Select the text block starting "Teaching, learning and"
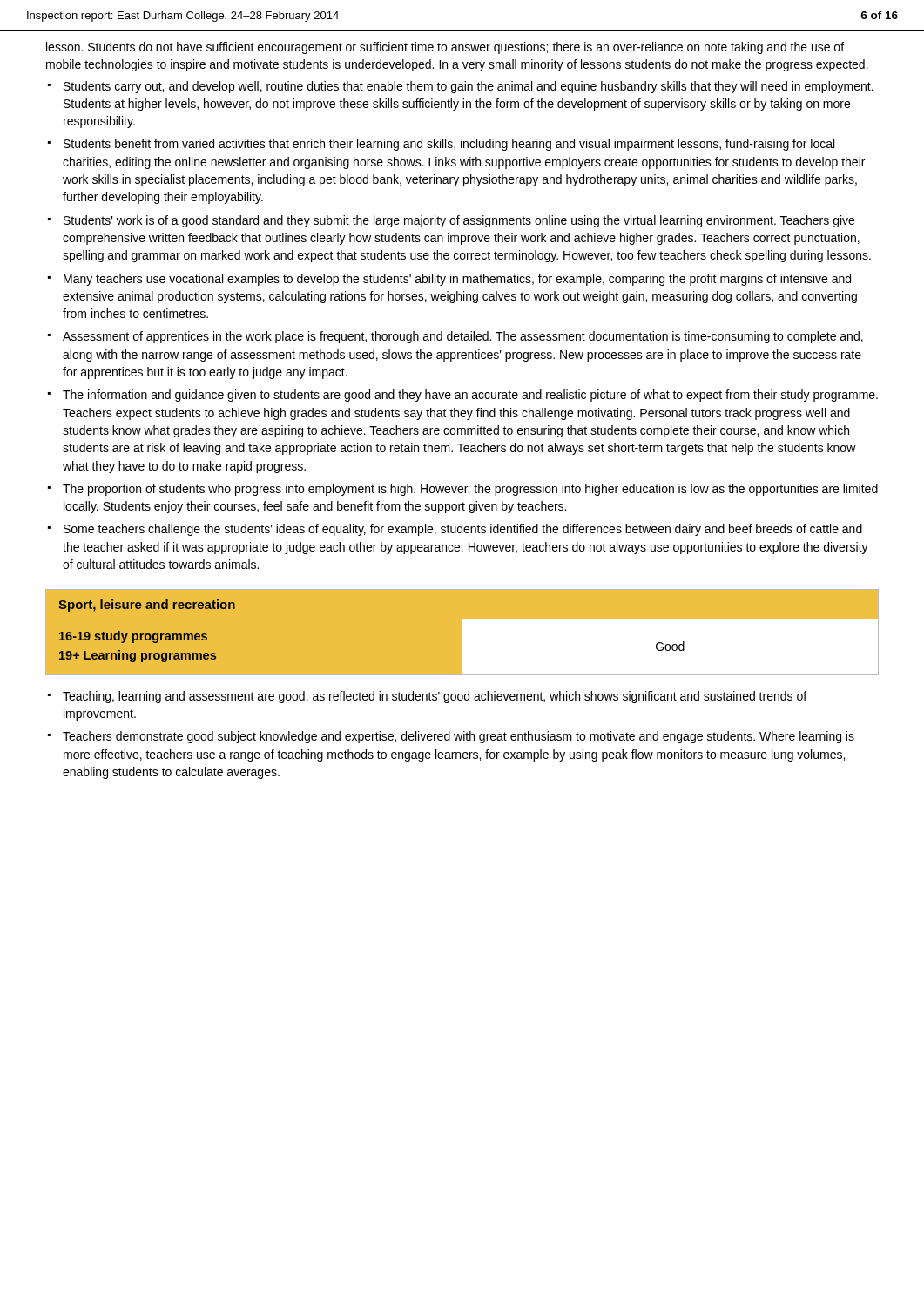 (x=435, y=705)
